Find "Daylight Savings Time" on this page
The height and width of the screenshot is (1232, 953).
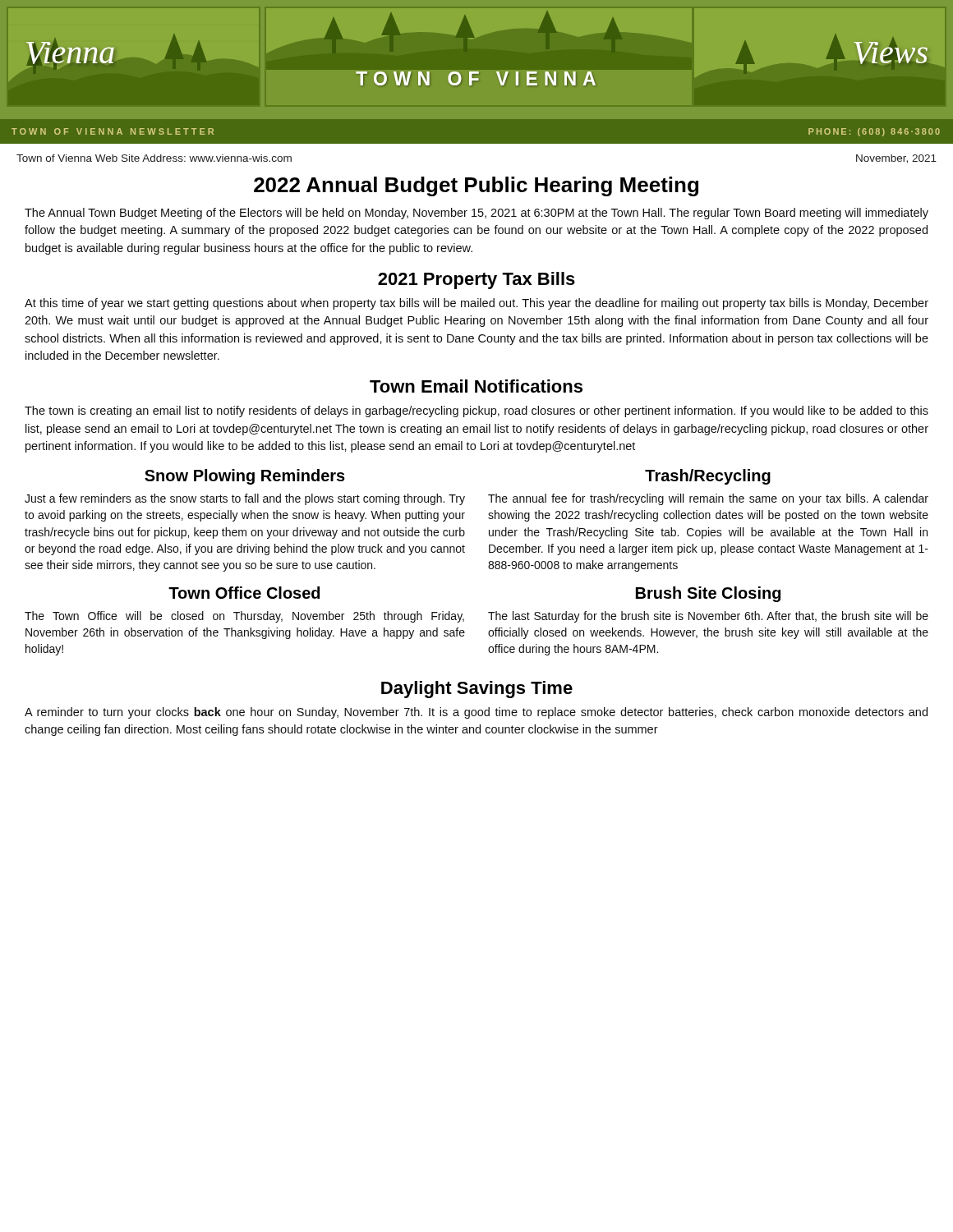point(476,687)
